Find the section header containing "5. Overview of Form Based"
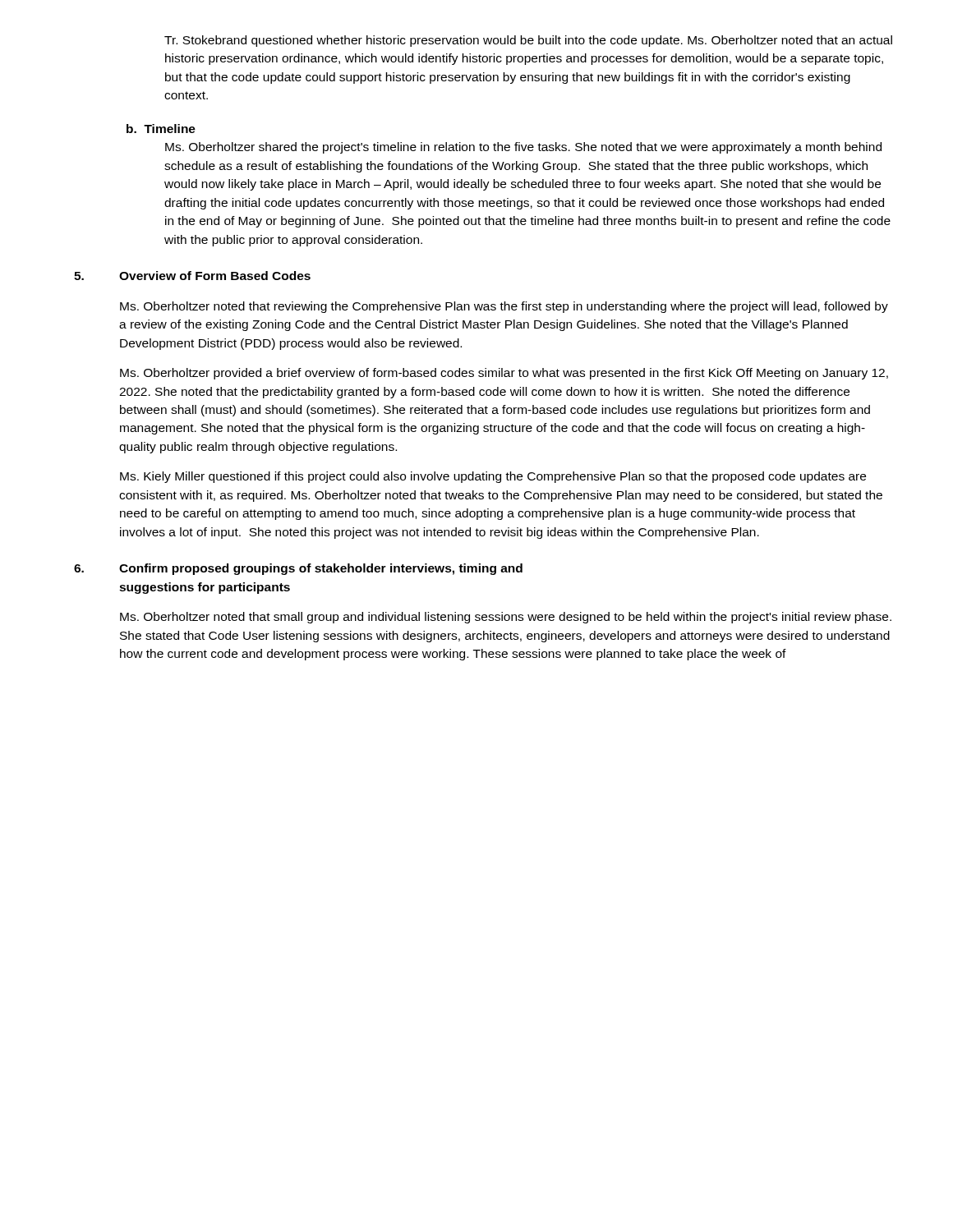The image size is (953, 1232). pyautogui.click(x=192, y=276)
